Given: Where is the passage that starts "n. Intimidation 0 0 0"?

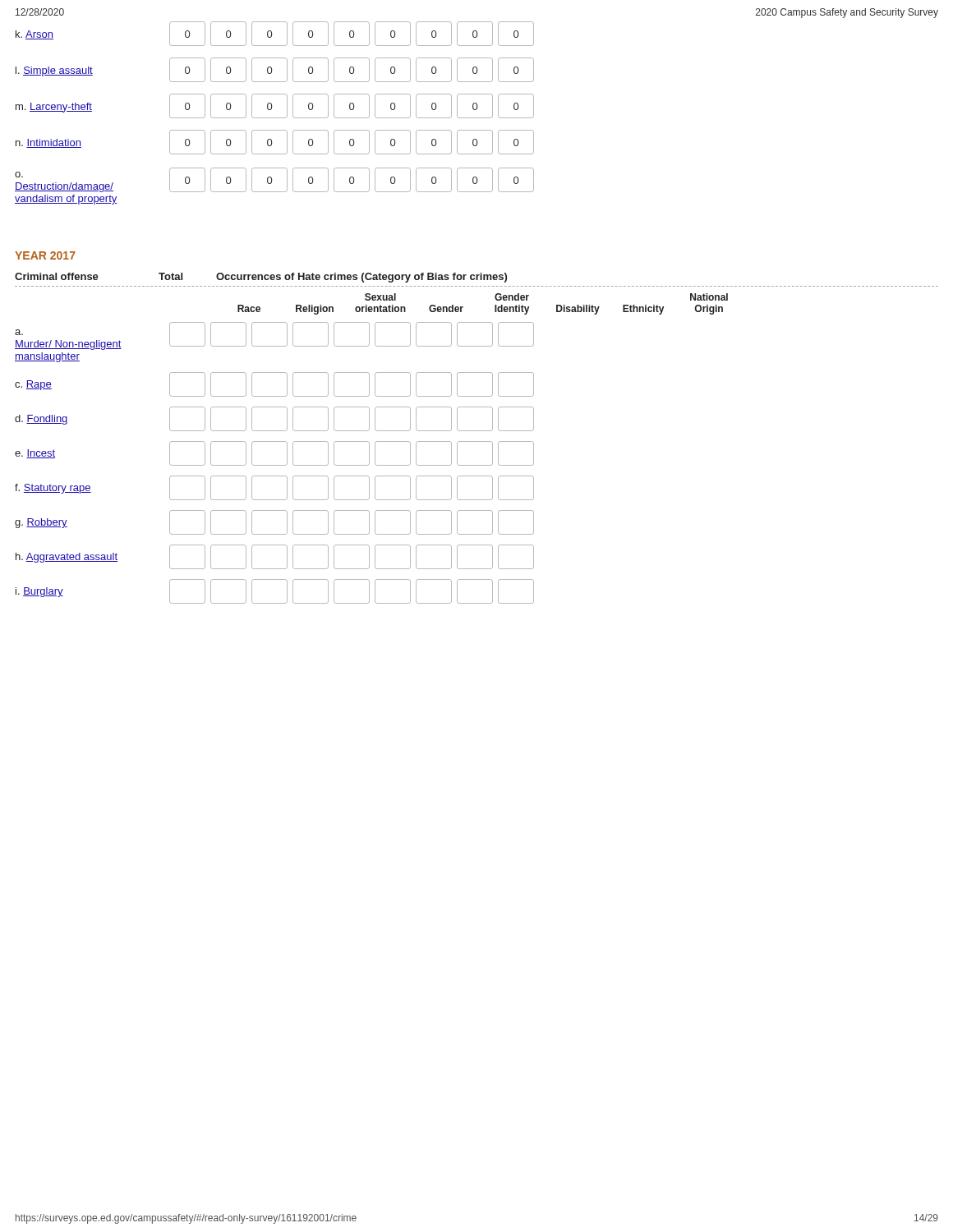Looking at the screenshot, I should (x=476, y=142).
